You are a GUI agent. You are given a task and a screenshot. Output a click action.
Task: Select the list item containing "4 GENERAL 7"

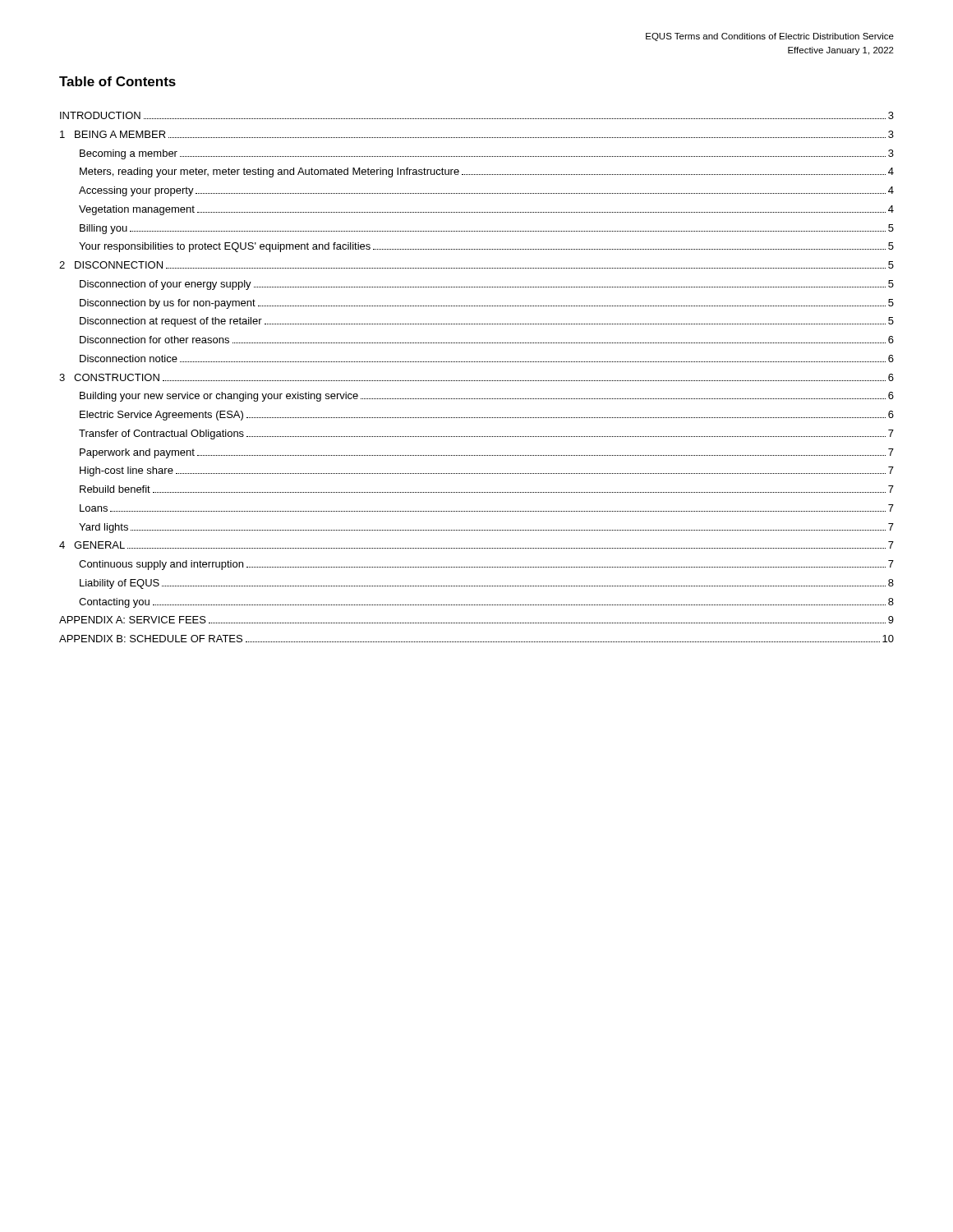[x=476, y=546]
